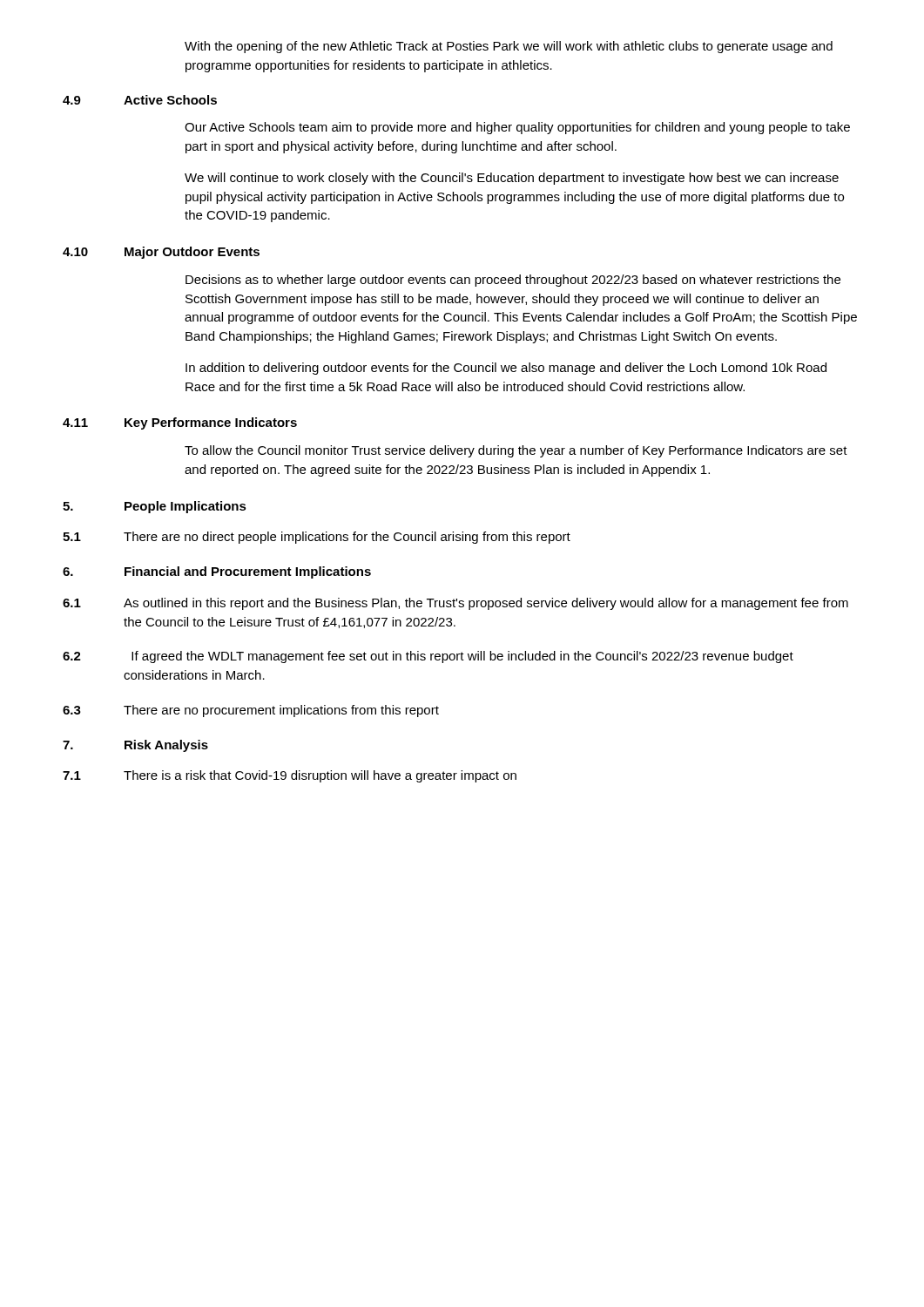Find the element starting "4.9 Active Schools"

[140, 100]
